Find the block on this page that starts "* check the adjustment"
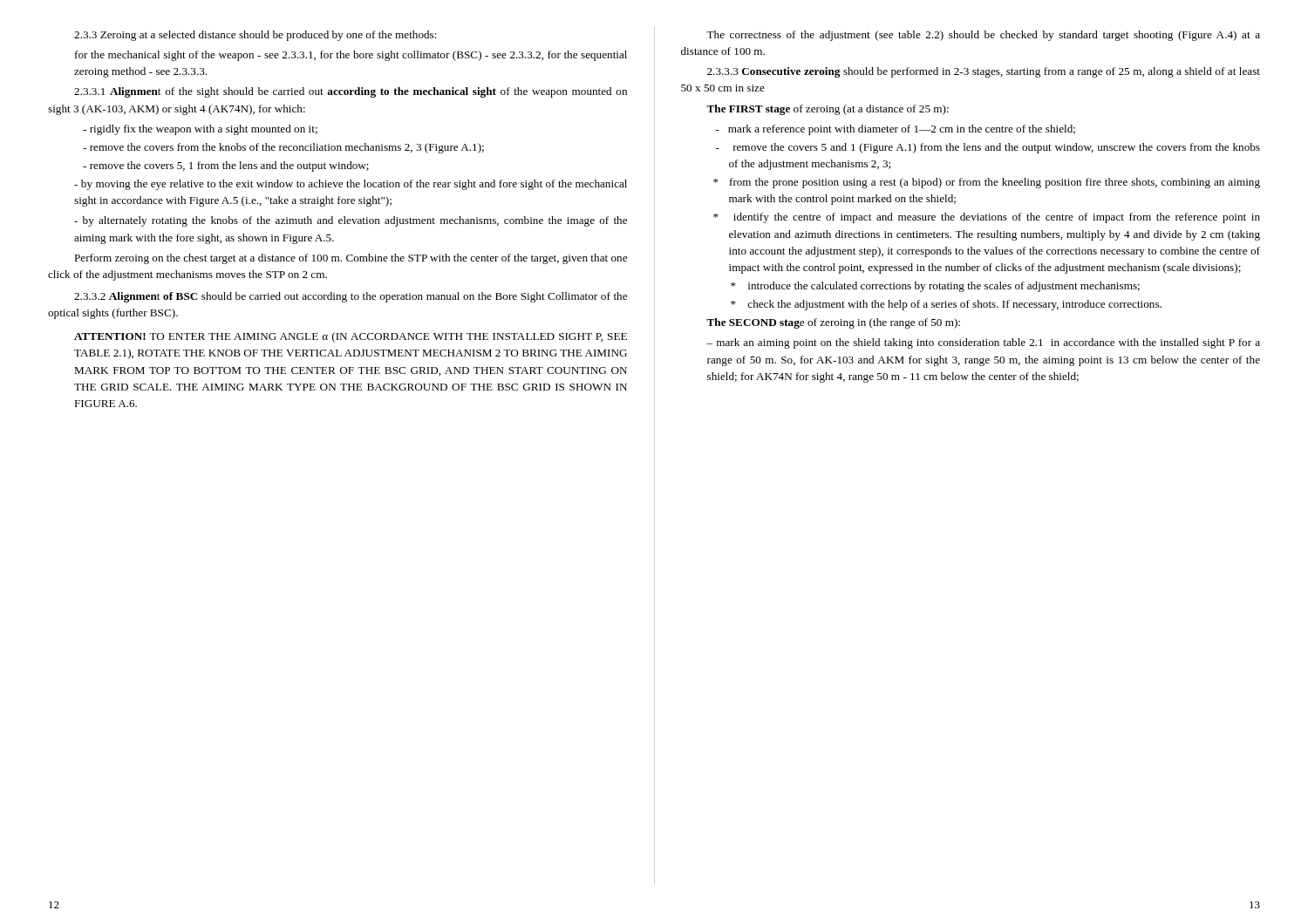Screen dimensions: 924x1308 970,304
